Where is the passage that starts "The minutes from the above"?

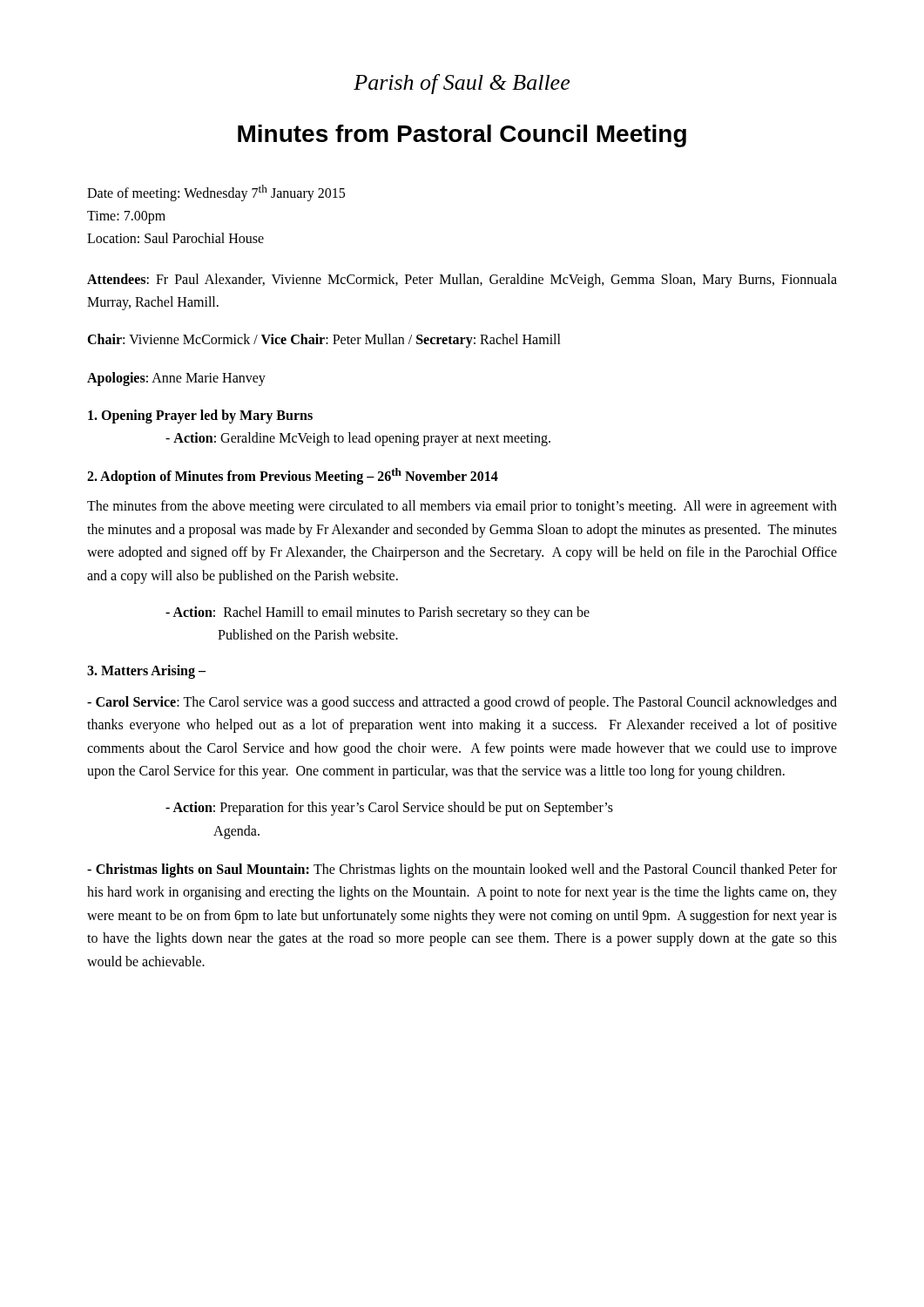click(x=462, y=541)
